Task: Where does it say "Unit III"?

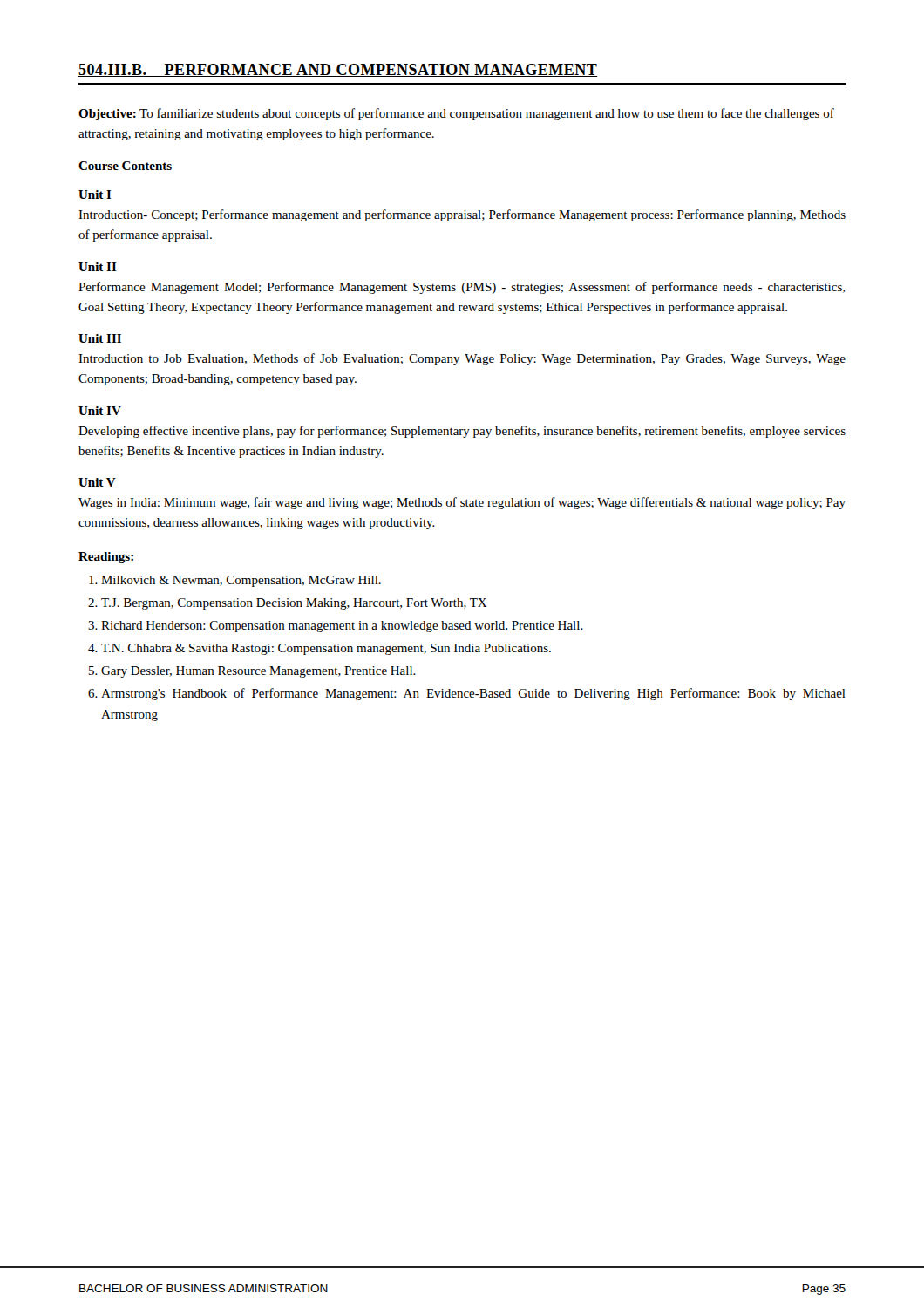Action: coord(100,338)
